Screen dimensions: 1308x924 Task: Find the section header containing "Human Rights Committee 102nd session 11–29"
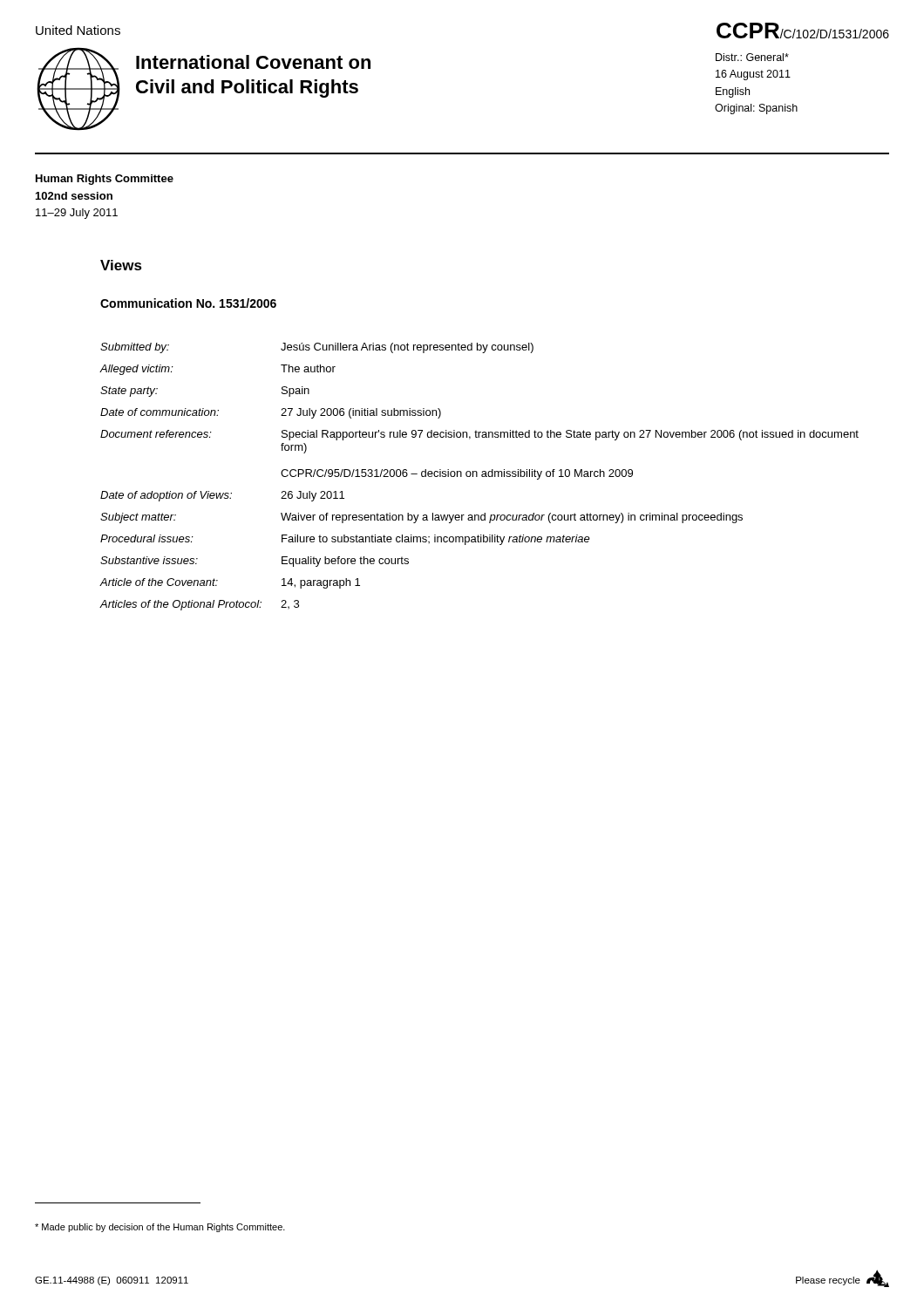[104, 196]
